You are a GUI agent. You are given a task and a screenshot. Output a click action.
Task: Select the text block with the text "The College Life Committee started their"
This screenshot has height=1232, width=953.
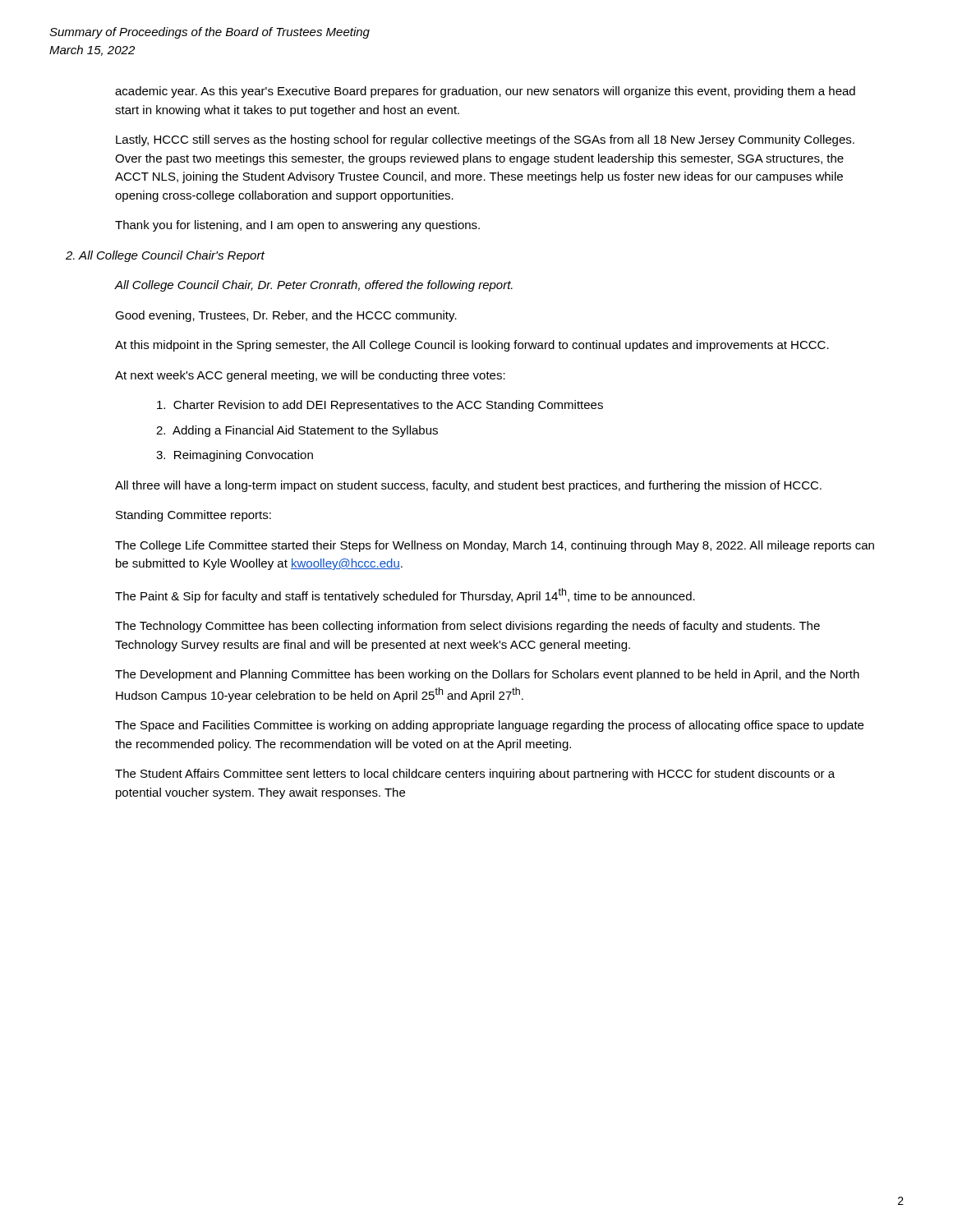[495, 554]
